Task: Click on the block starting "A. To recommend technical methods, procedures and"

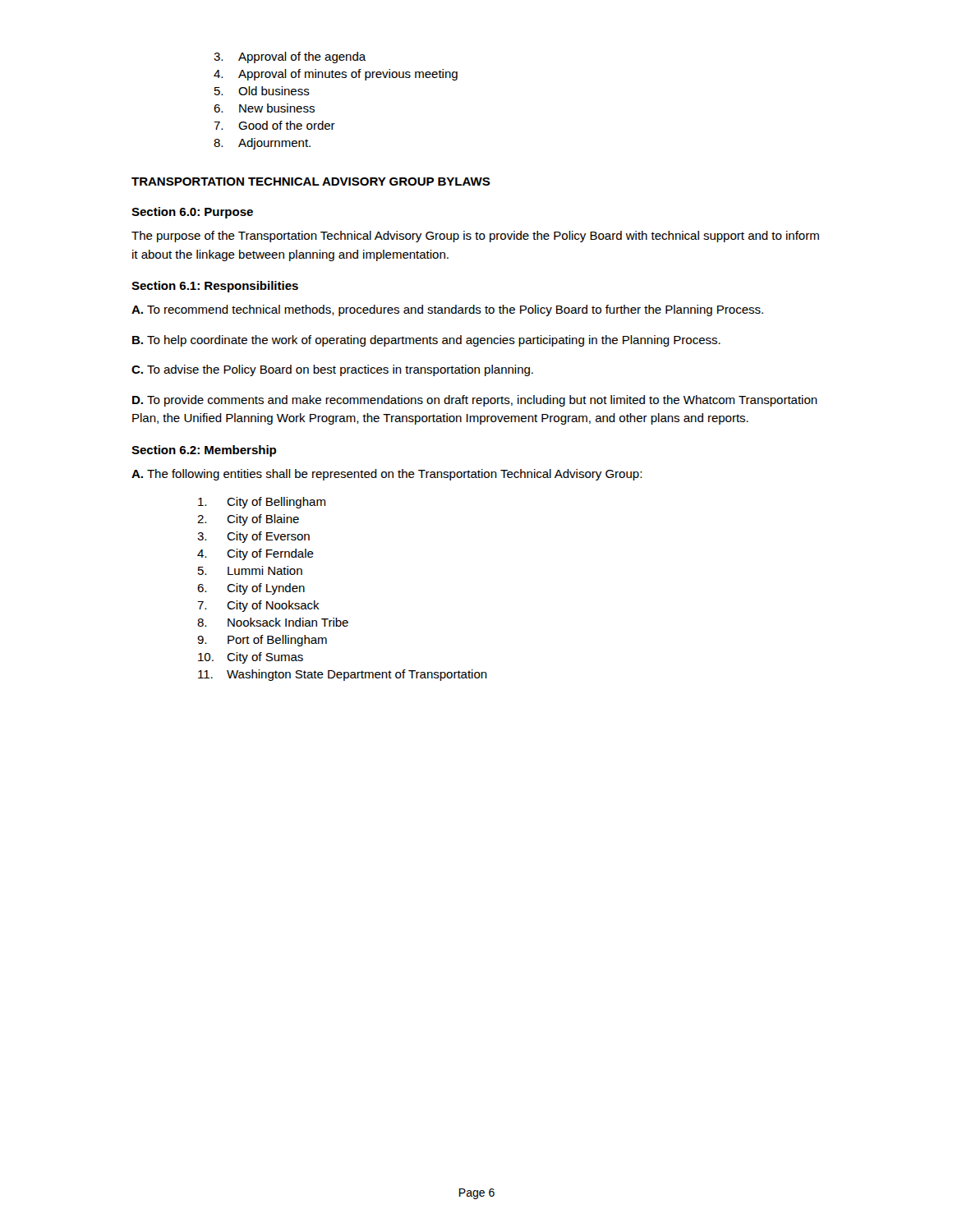Action: (448, 309)
